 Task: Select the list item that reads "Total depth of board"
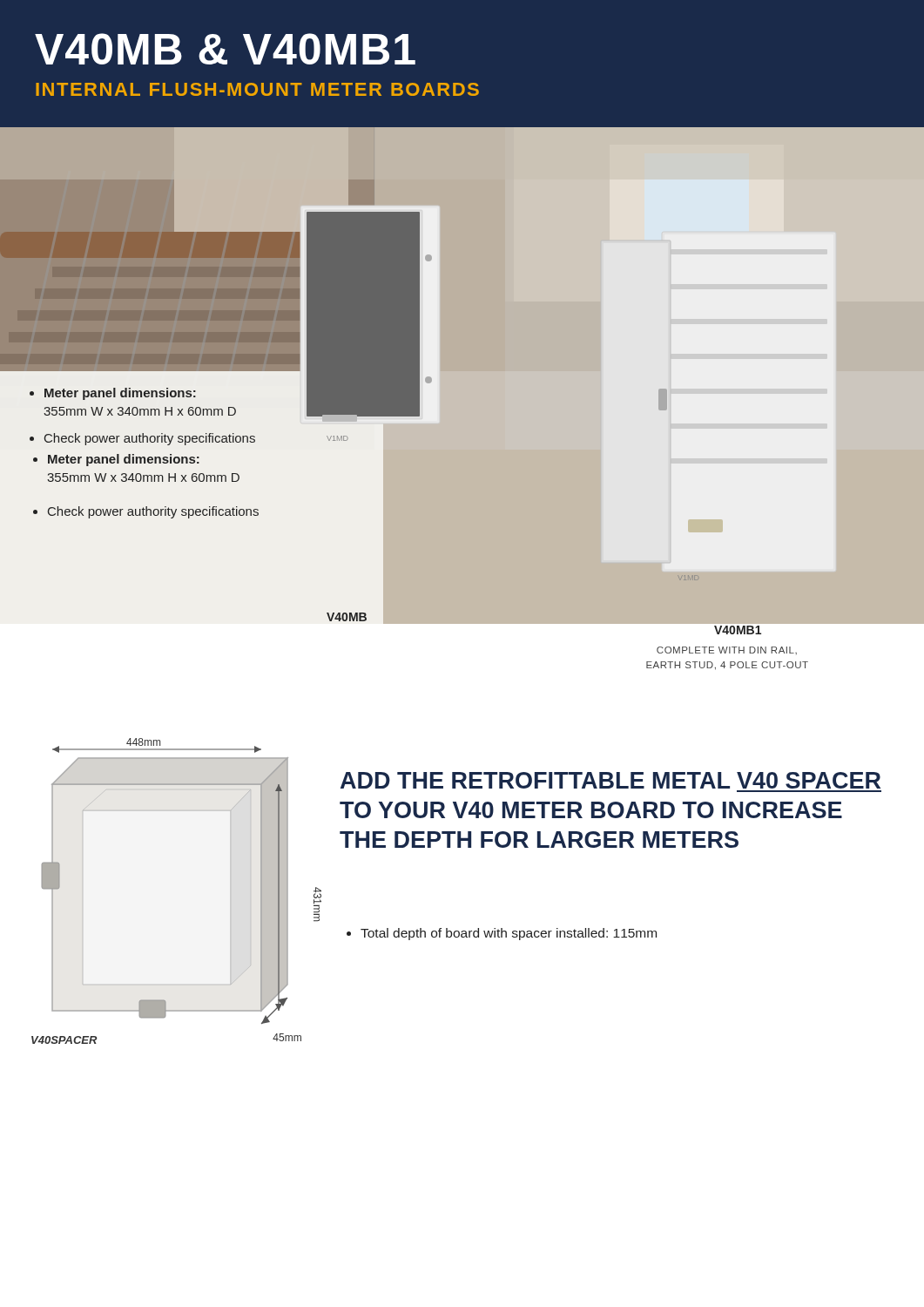point(499,933)
